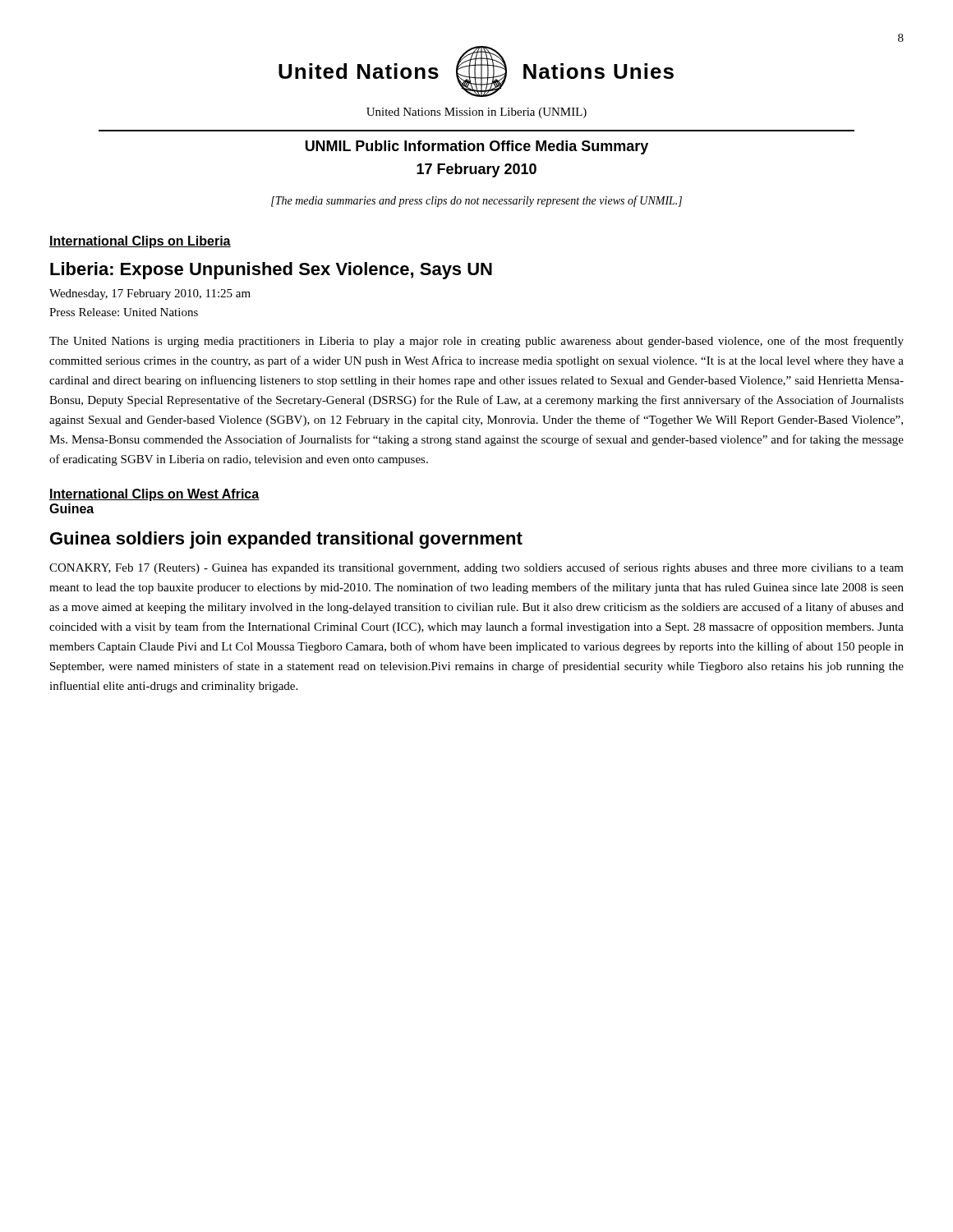Where does it say "Press Release: United Nations"?
This screenshot has width=953, height=1232.
[x=124, y=312]
